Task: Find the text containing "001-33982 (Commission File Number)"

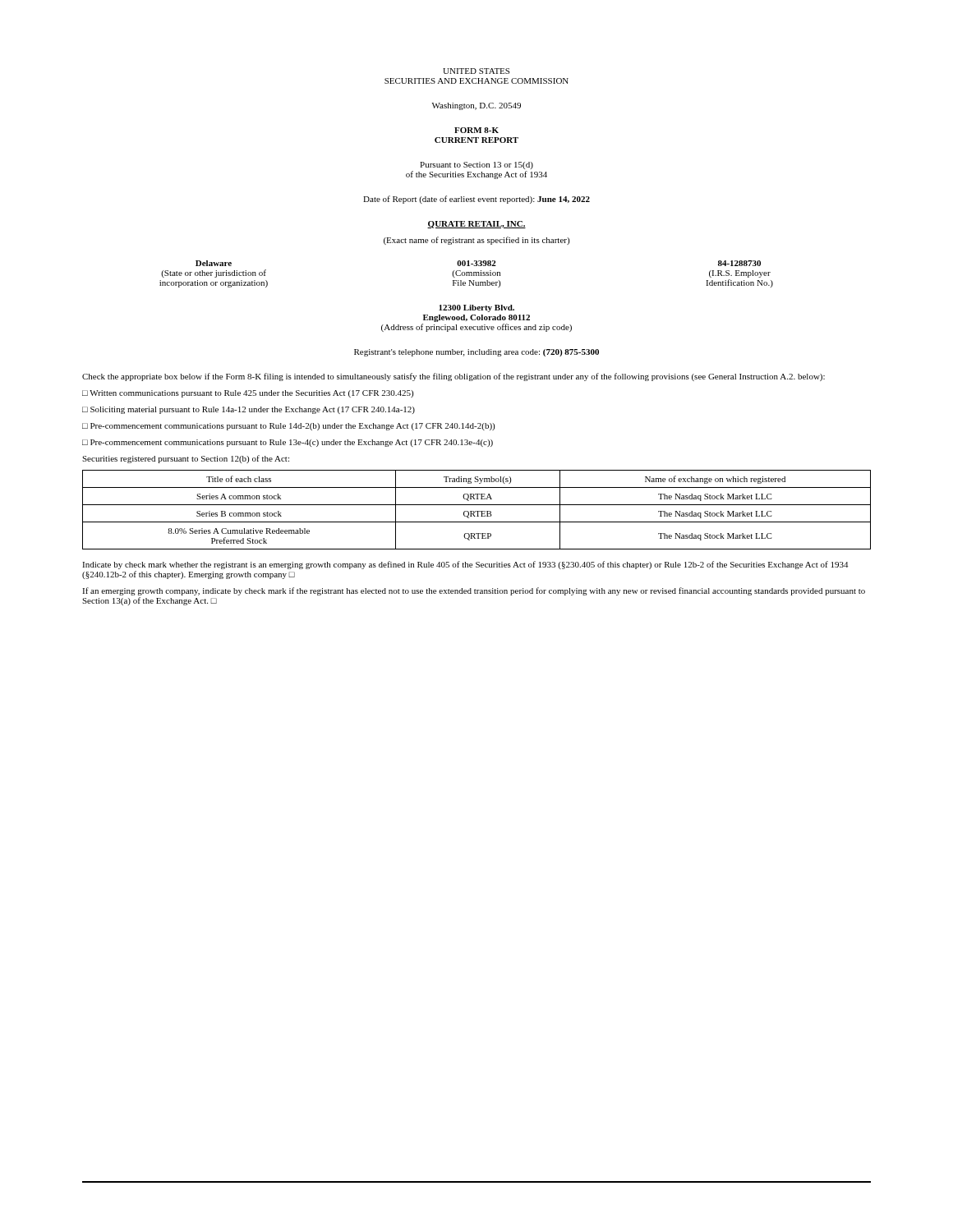Action: [x=476, y=273]
